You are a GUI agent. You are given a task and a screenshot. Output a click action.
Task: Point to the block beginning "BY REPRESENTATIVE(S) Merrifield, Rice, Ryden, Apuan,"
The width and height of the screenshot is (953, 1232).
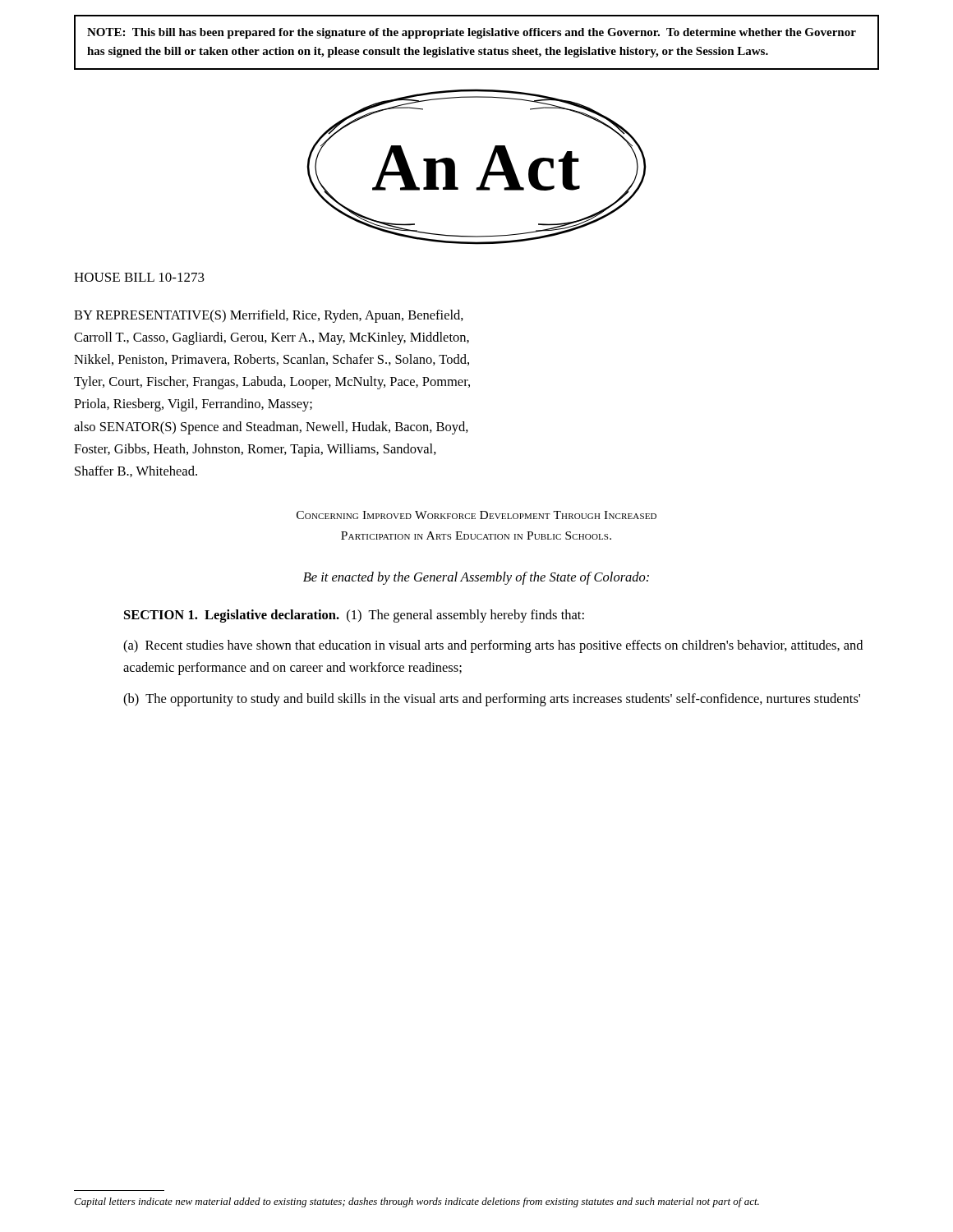[x=272, y=393]
